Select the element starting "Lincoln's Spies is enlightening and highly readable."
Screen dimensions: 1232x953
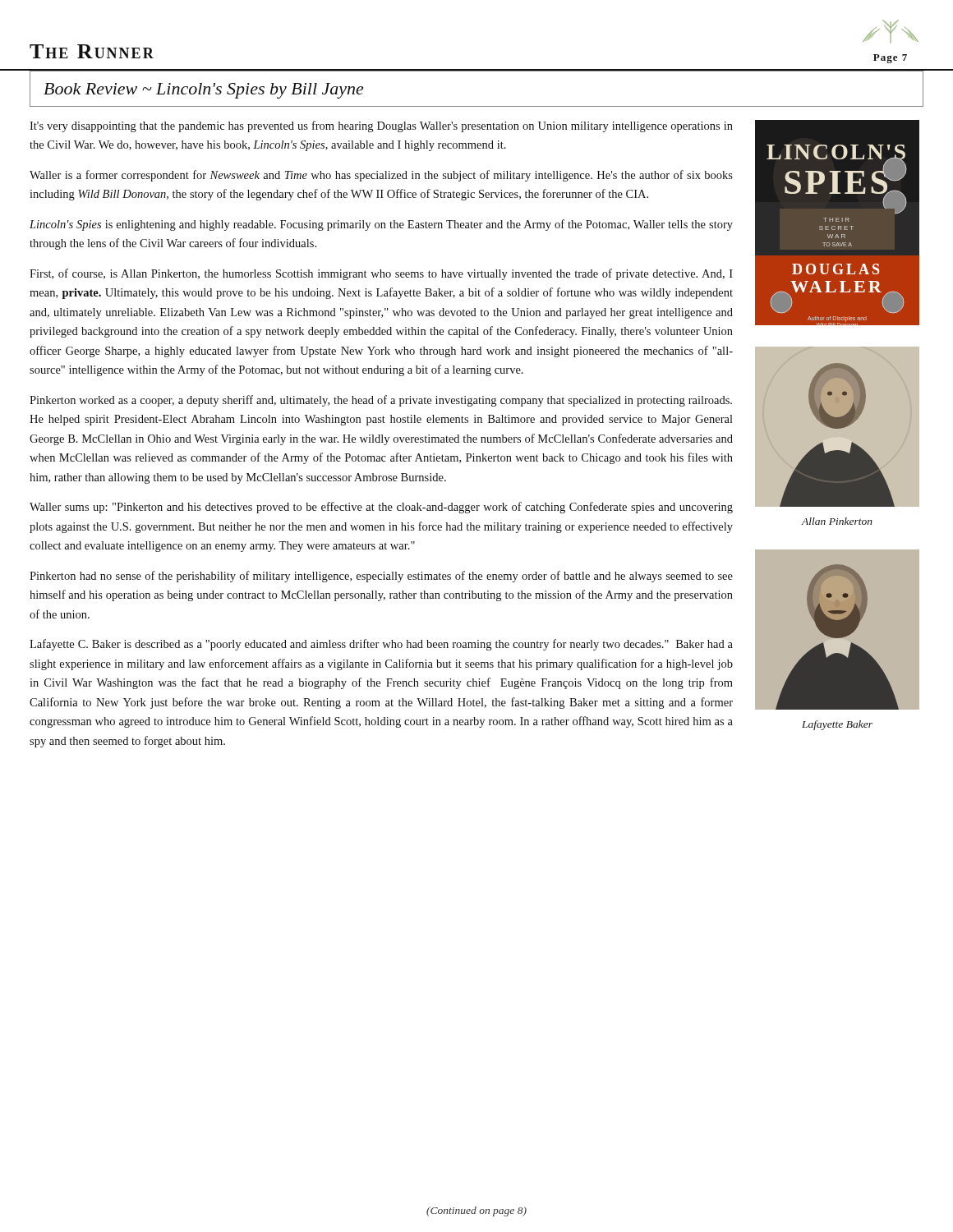tap(381, 234)
